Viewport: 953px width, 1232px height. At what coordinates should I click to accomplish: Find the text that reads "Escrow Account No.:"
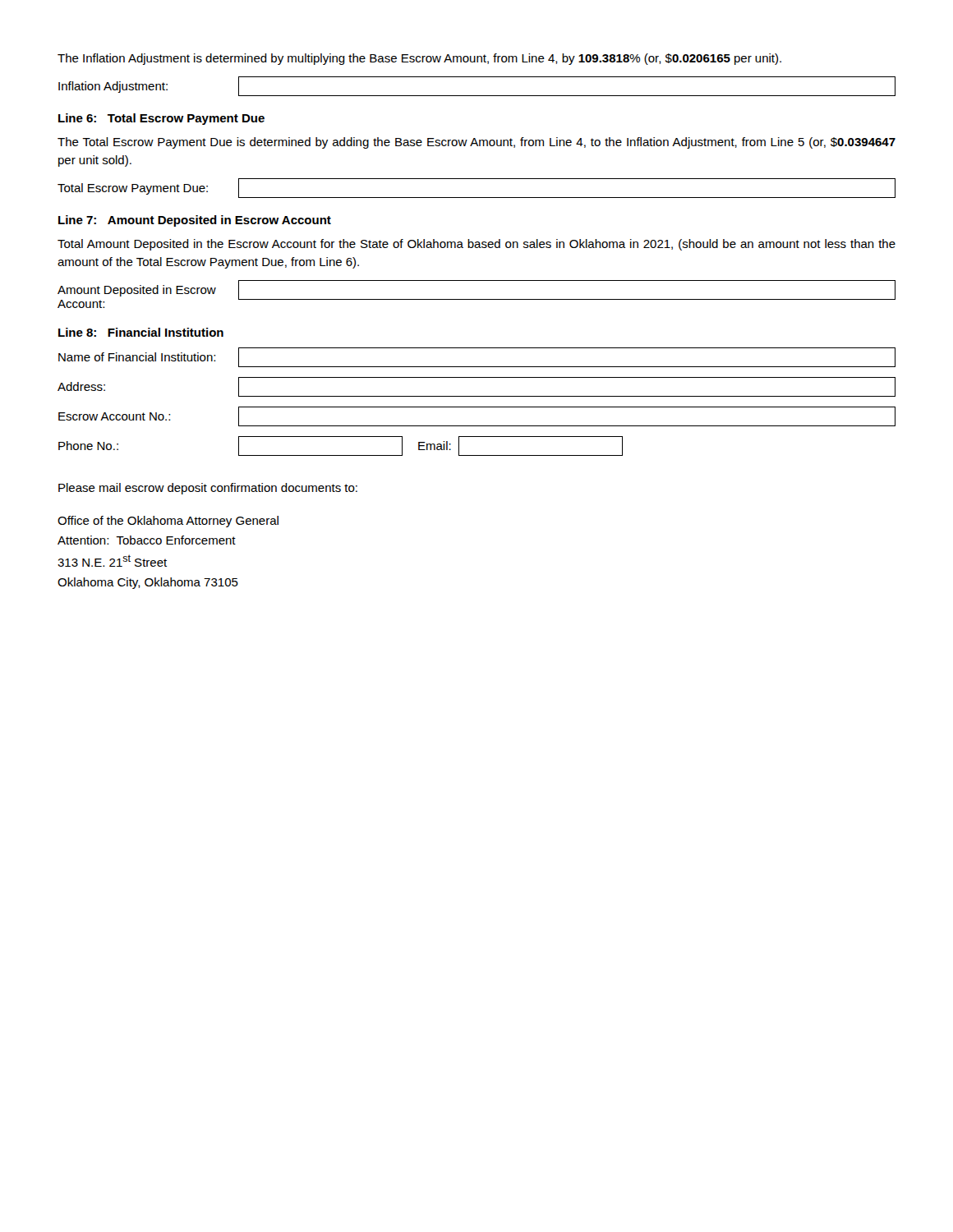tap(476, 416)
